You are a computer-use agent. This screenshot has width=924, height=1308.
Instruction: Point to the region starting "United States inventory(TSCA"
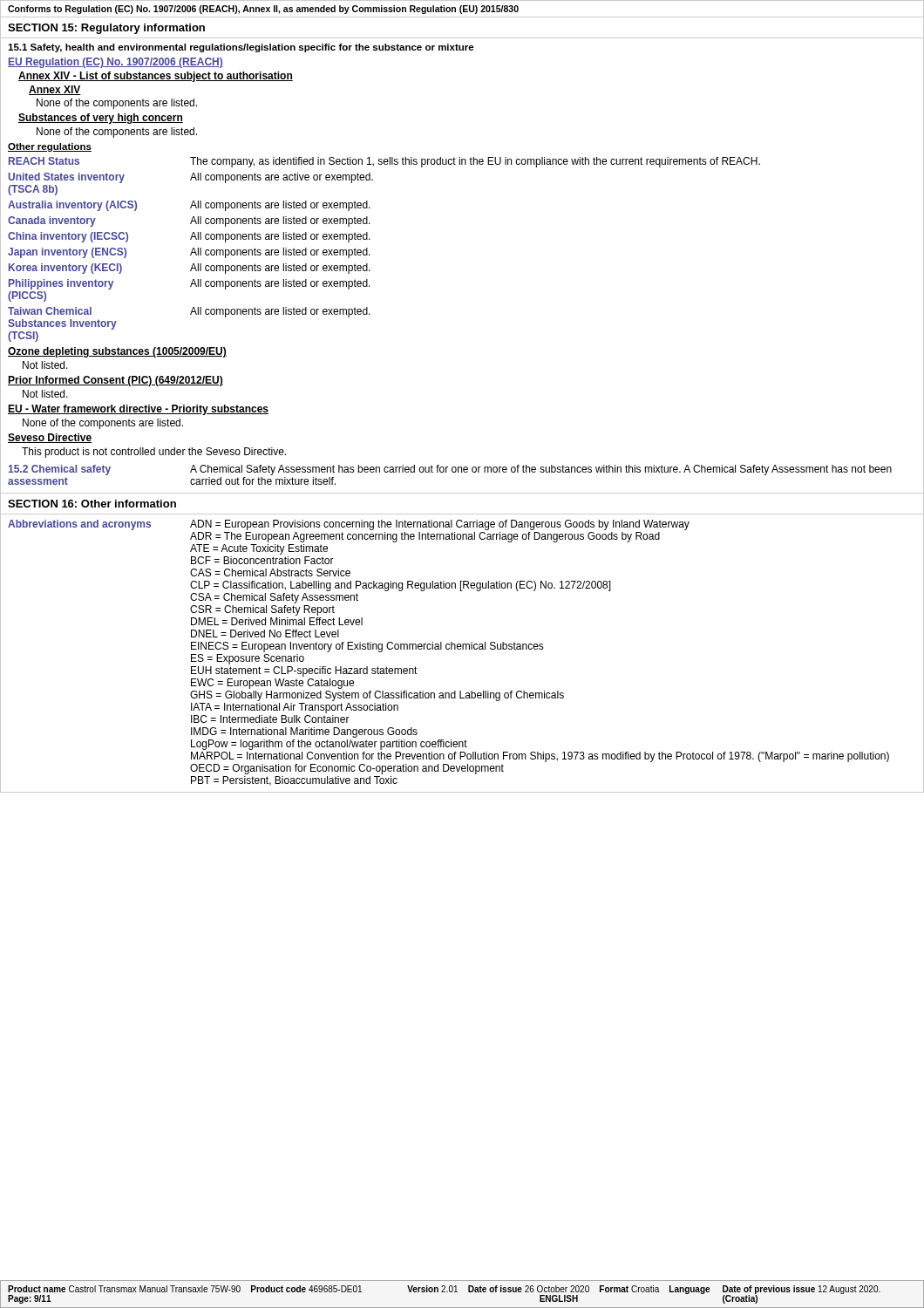[190, 178]
